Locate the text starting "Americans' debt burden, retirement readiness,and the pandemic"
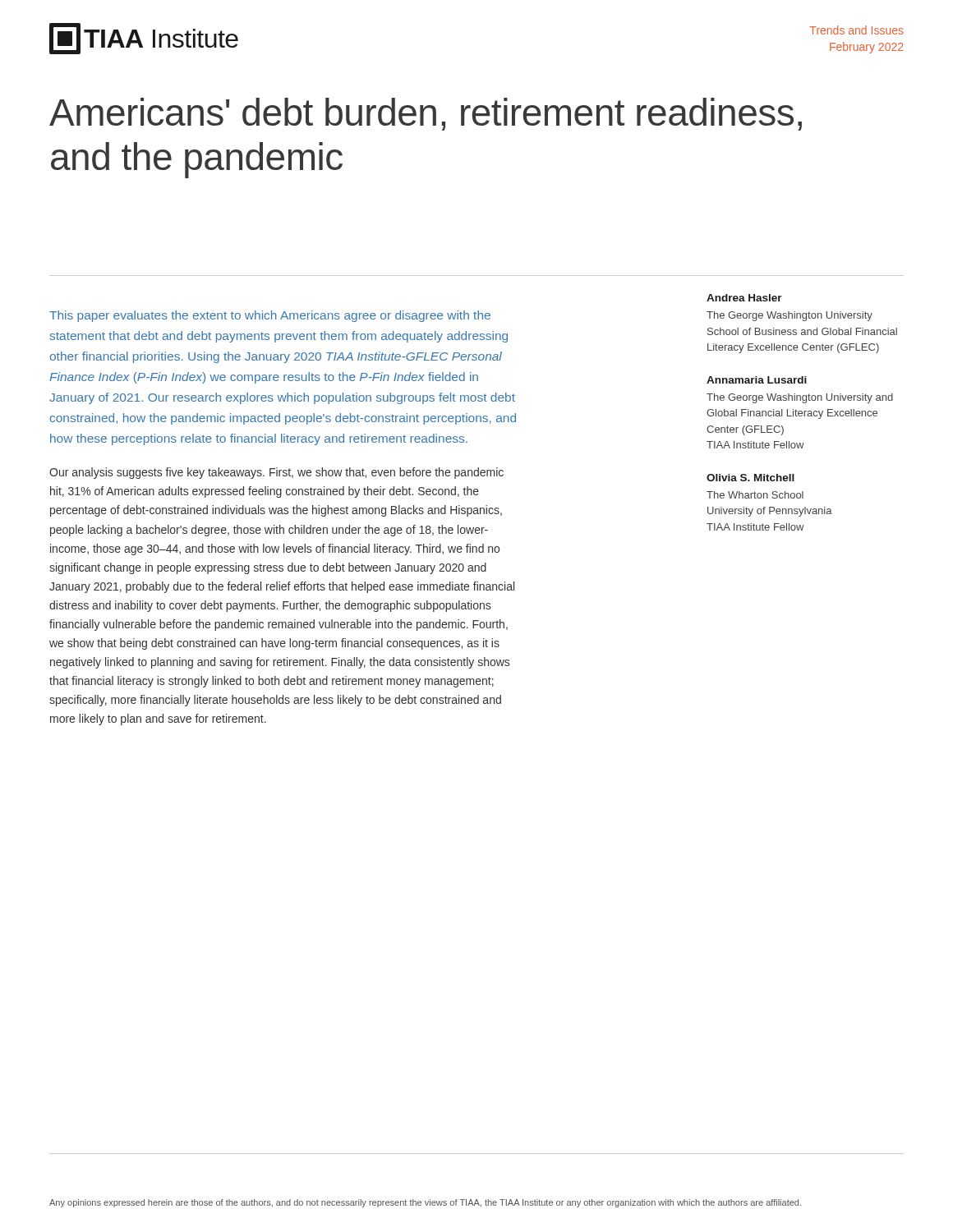The width and height of the screenshot is (953, 1232). tap(476, 135)
